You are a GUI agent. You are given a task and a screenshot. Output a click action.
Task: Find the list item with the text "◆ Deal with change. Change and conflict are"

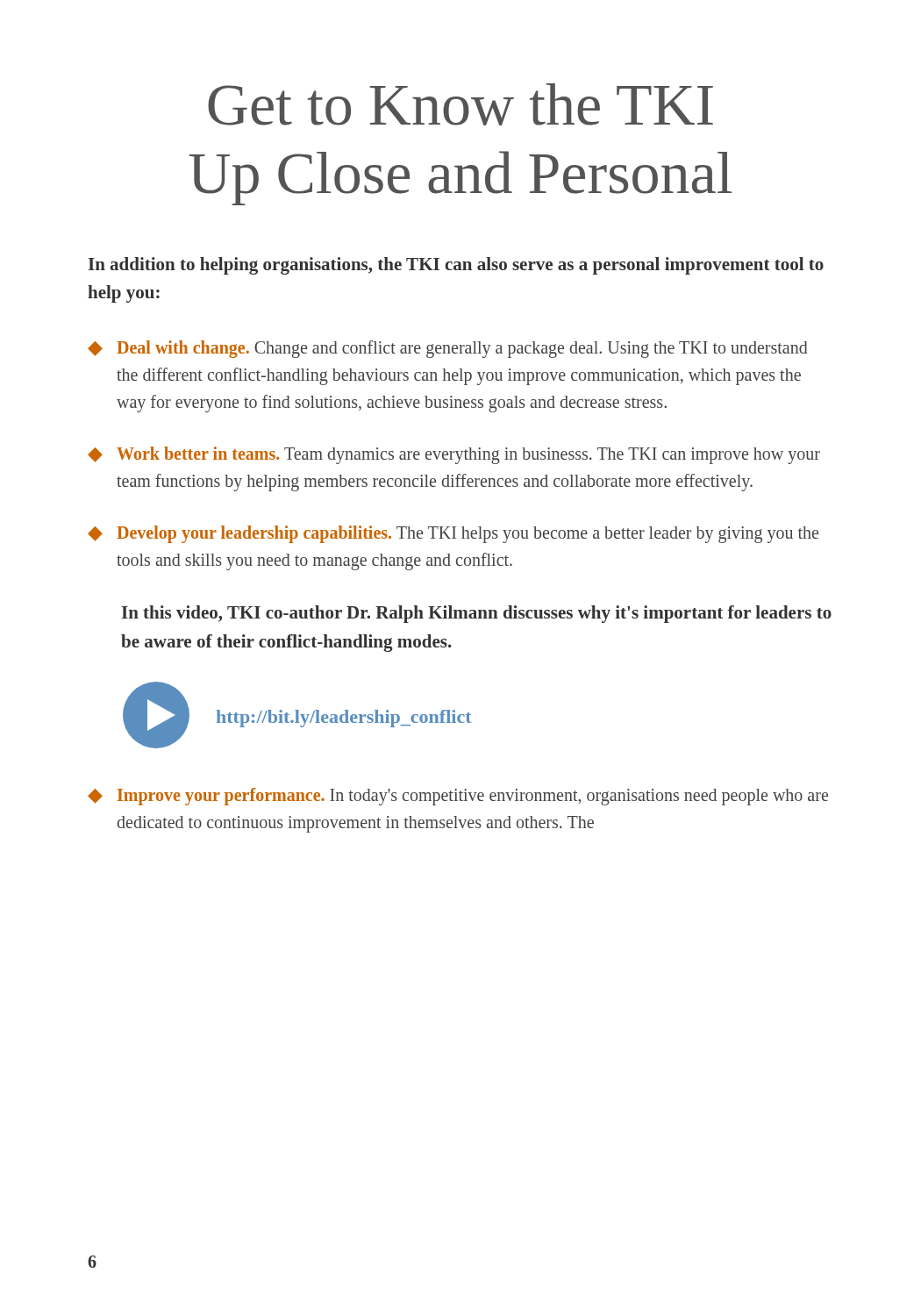(x=460, y=375)
